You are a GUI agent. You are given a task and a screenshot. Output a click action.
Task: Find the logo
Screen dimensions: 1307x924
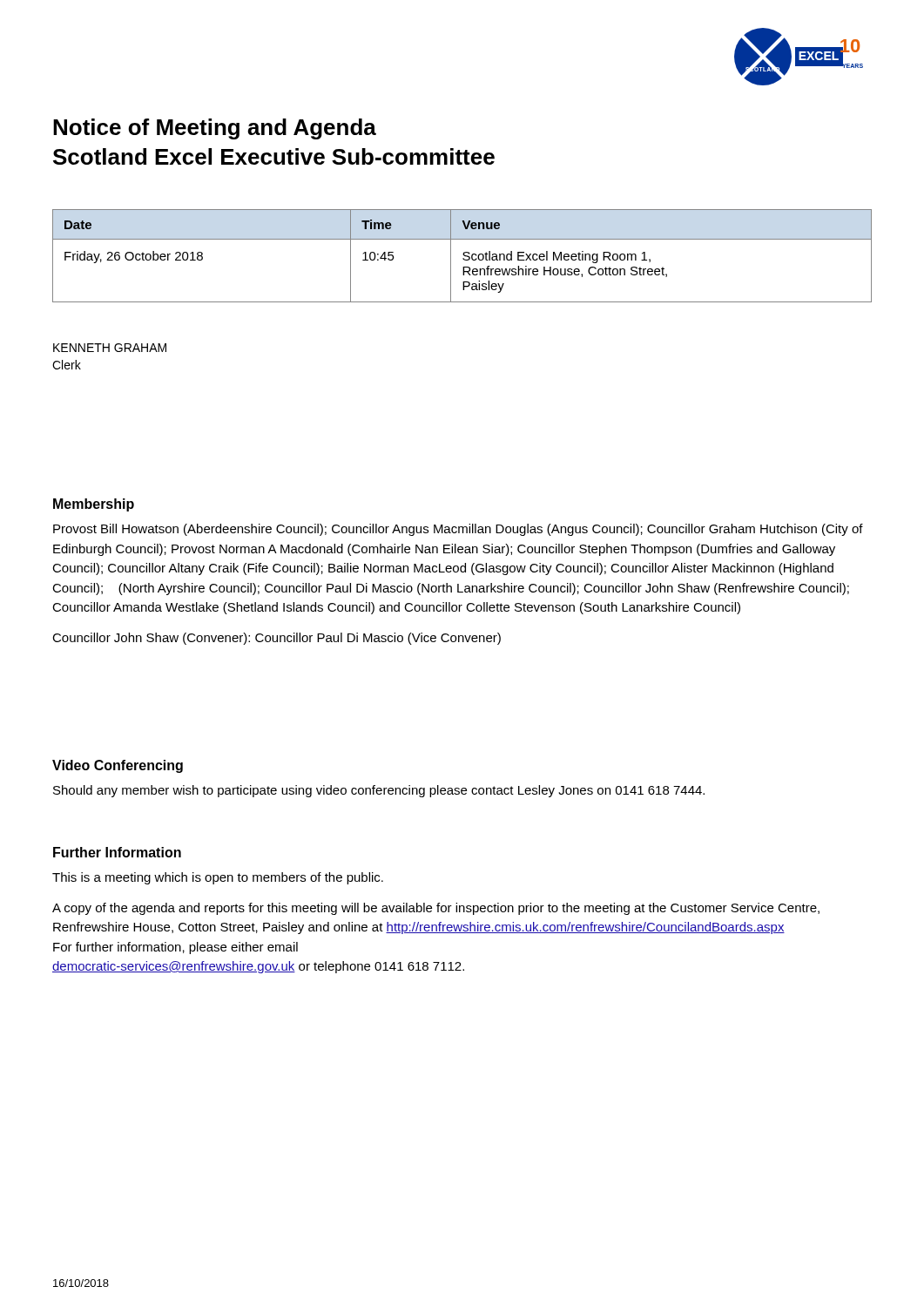click(x=802, y=58)
